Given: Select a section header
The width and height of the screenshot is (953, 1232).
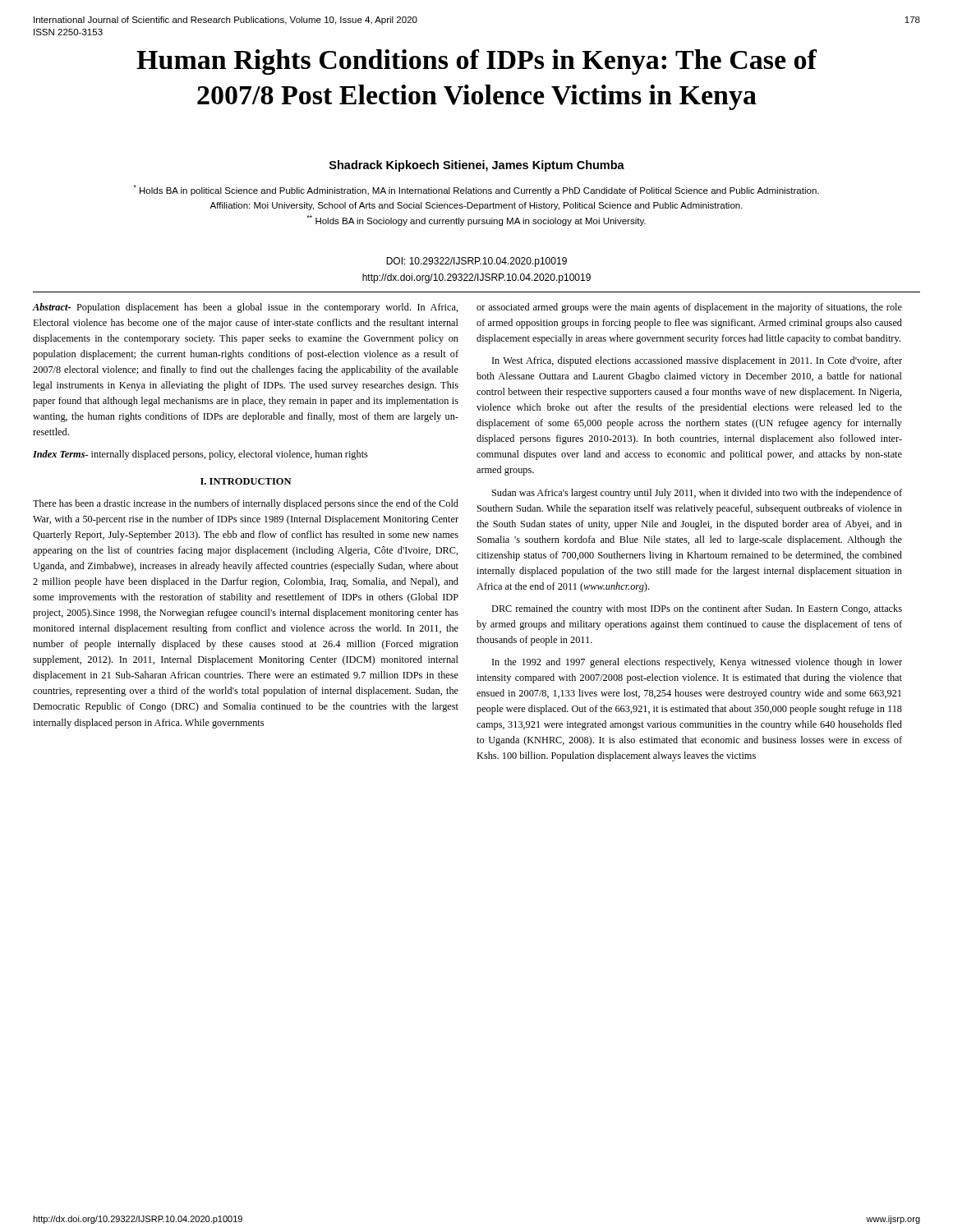Looking at the screenshot, I should pos(246,482).
